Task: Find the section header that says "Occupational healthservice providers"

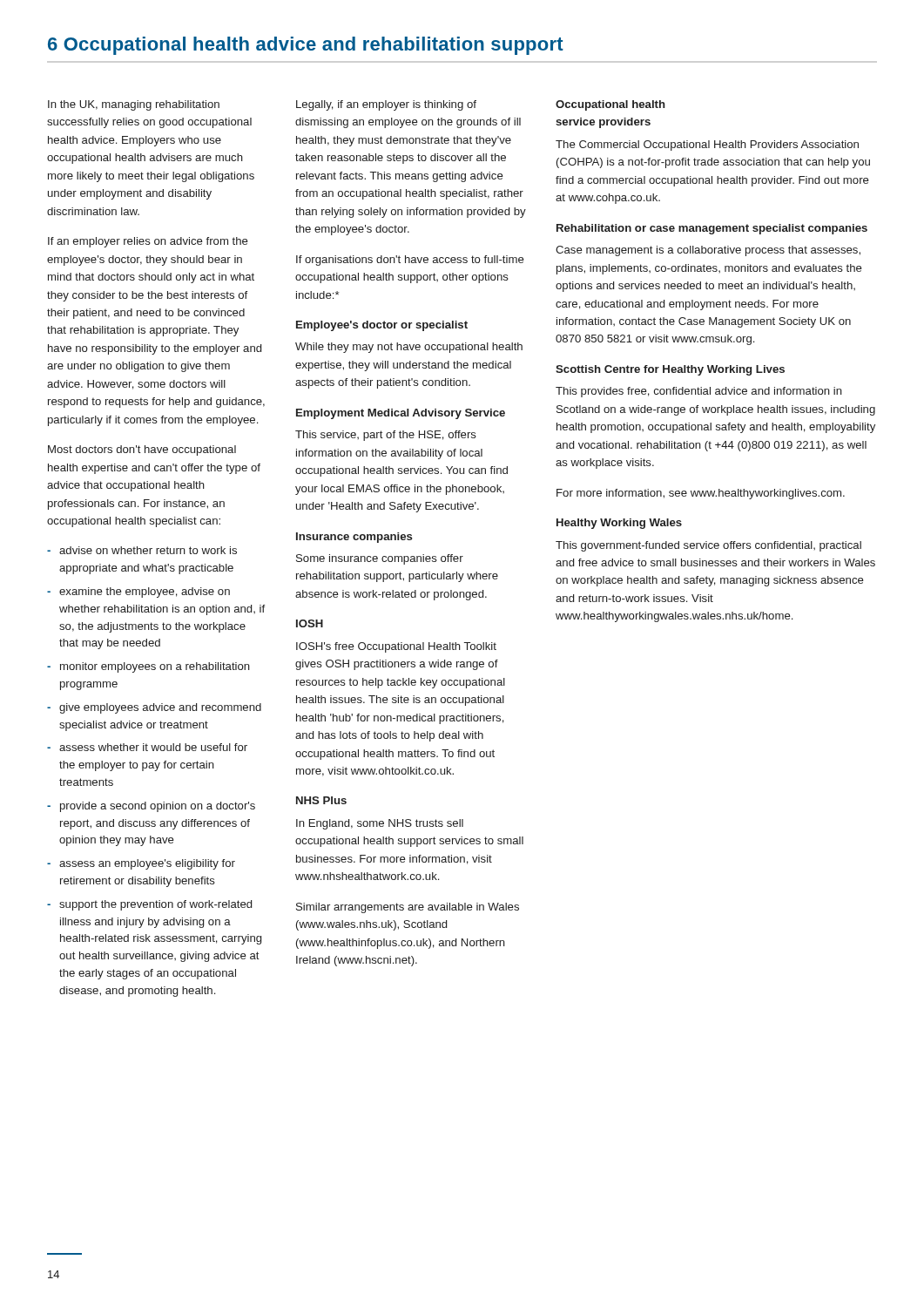Action: click(x=610, y=105)
